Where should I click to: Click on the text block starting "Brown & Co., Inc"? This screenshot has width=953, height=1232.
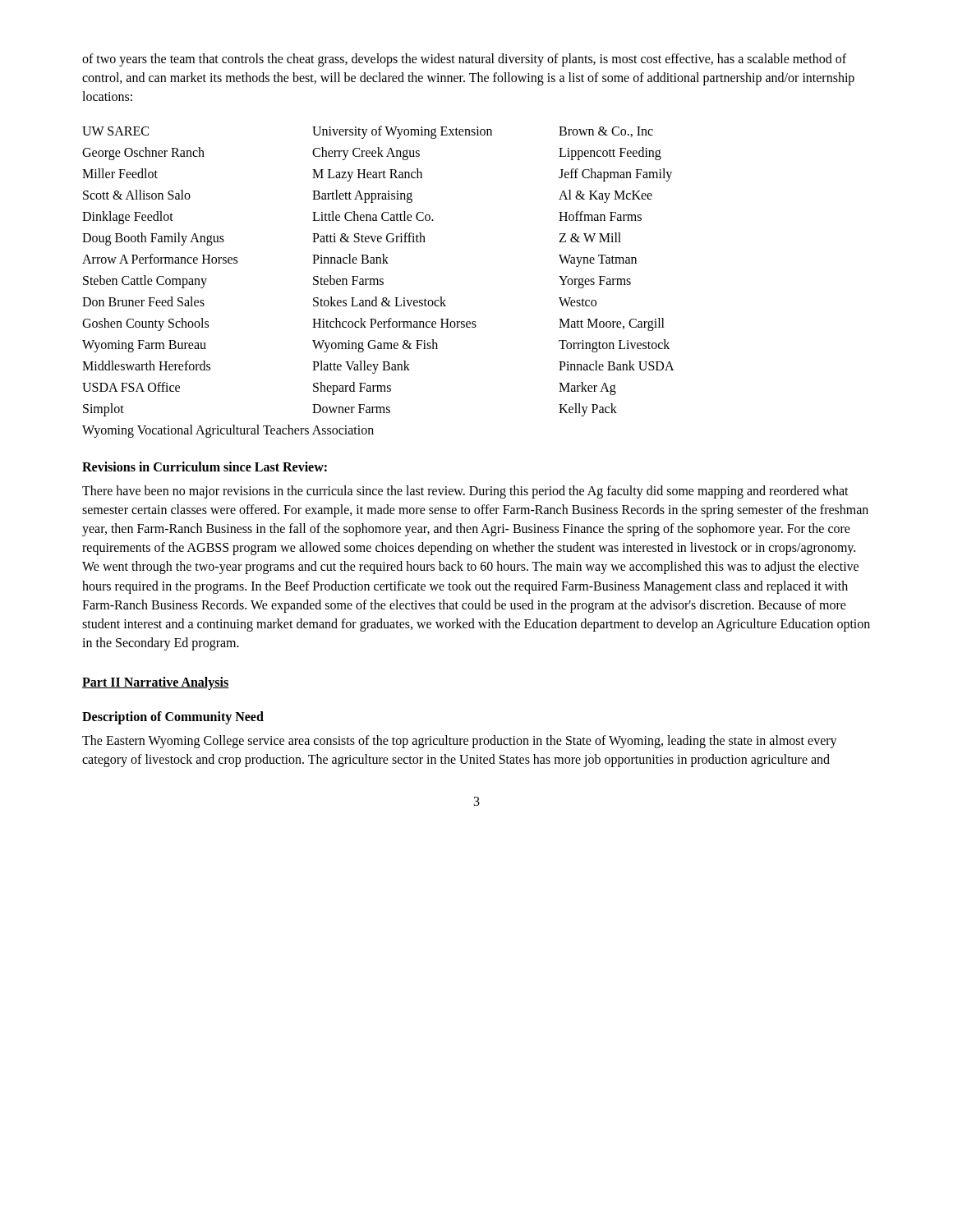click(606, 131)
